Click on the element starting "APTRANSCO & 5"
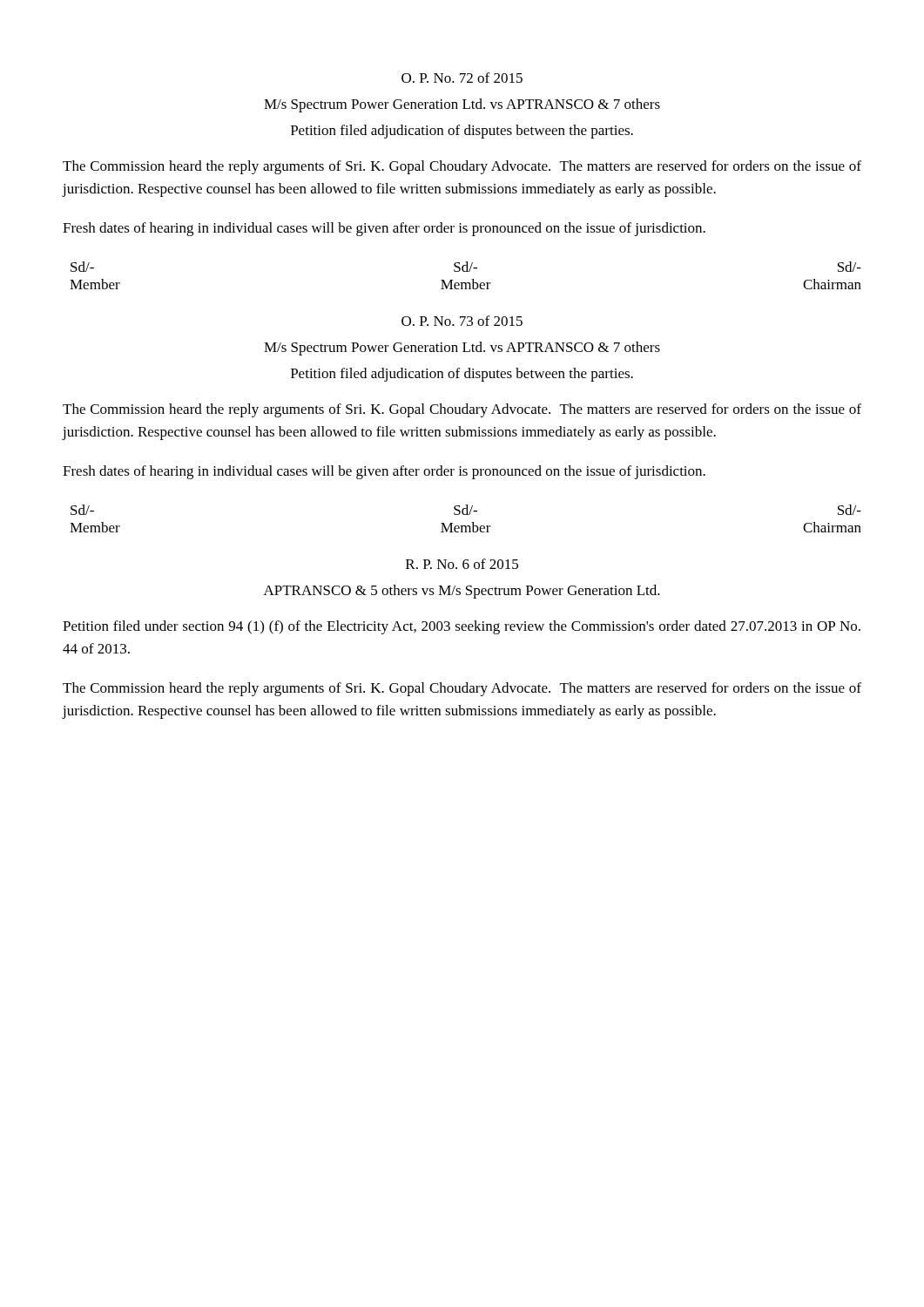 [x=462, y=590]
